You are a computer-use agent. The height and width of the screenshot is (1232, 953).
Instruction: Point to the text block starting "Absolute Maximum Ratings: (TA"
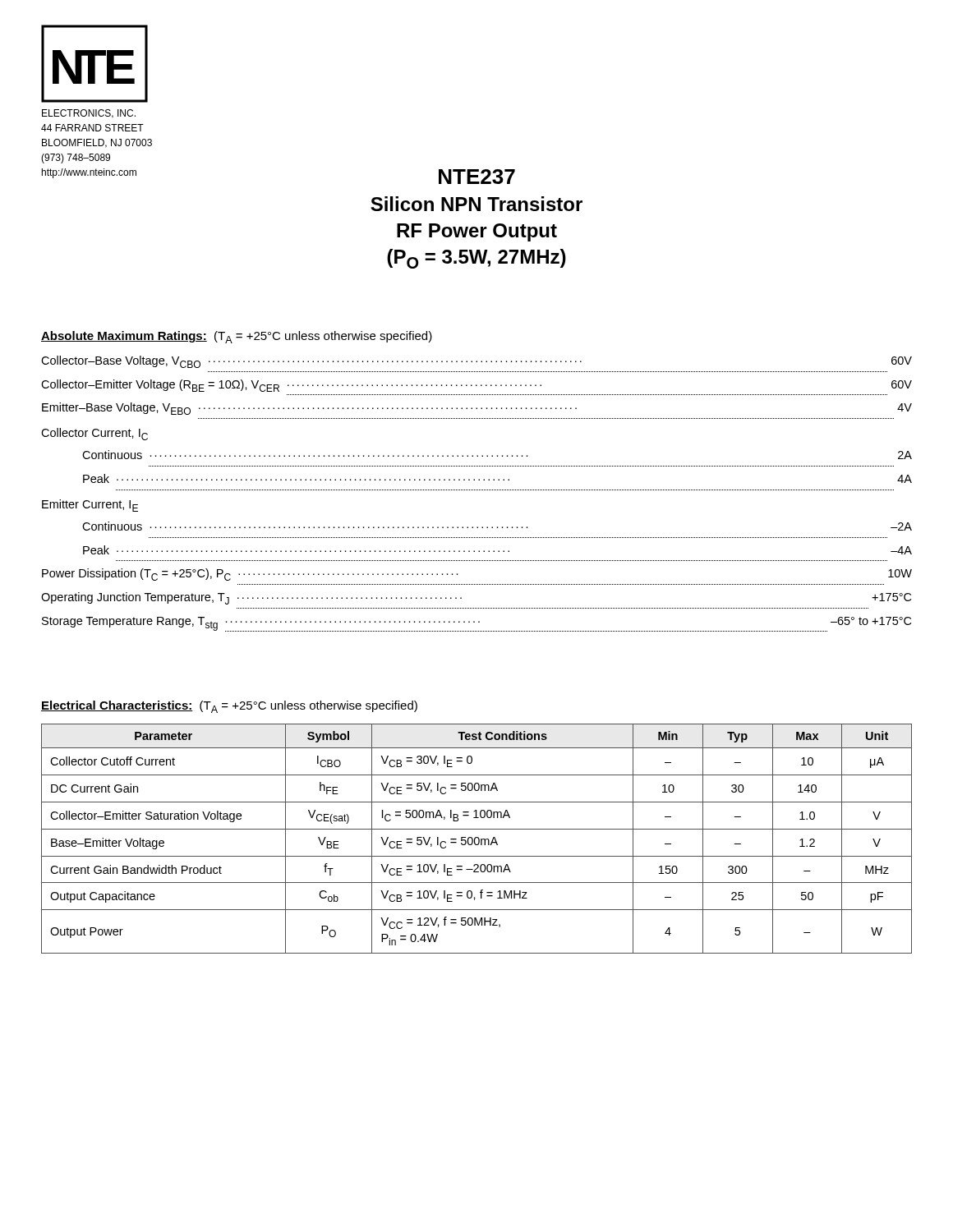476,481
